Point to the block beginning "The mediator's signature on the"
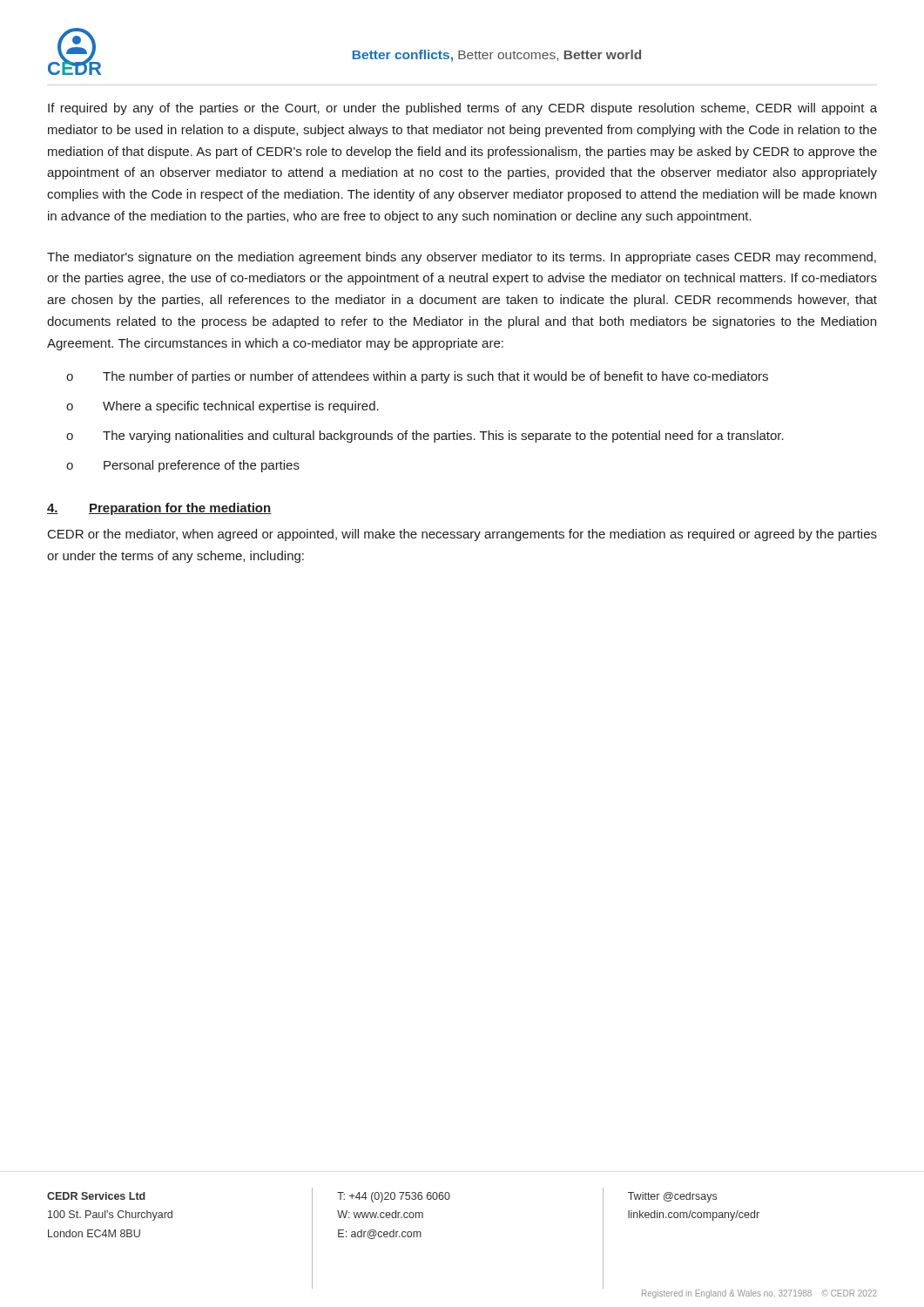924x1307 pixels. pyautogui.click(x=462, y=299)
